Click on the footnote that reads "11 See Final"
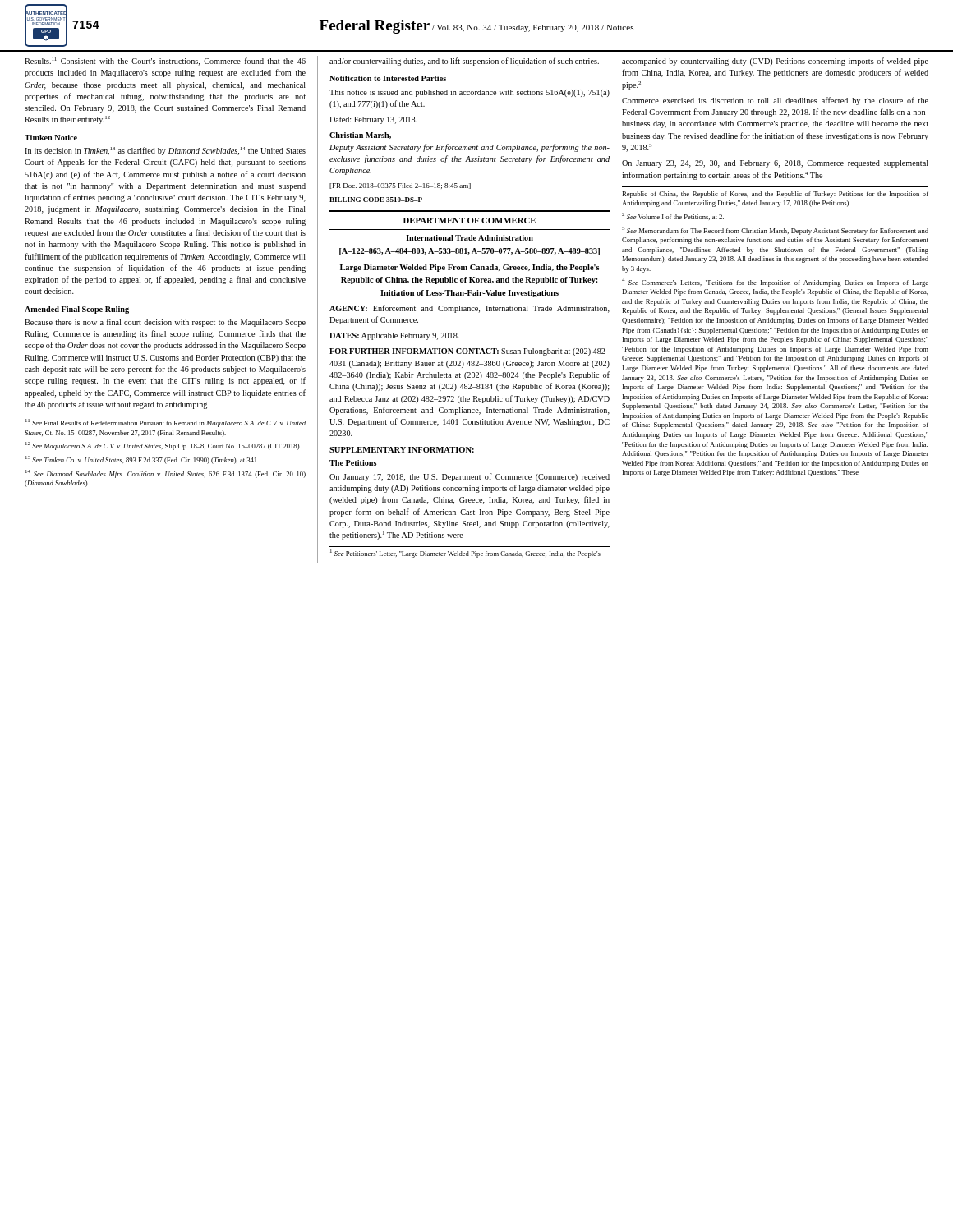This screenshot has width=953, height=1232. 165,453
